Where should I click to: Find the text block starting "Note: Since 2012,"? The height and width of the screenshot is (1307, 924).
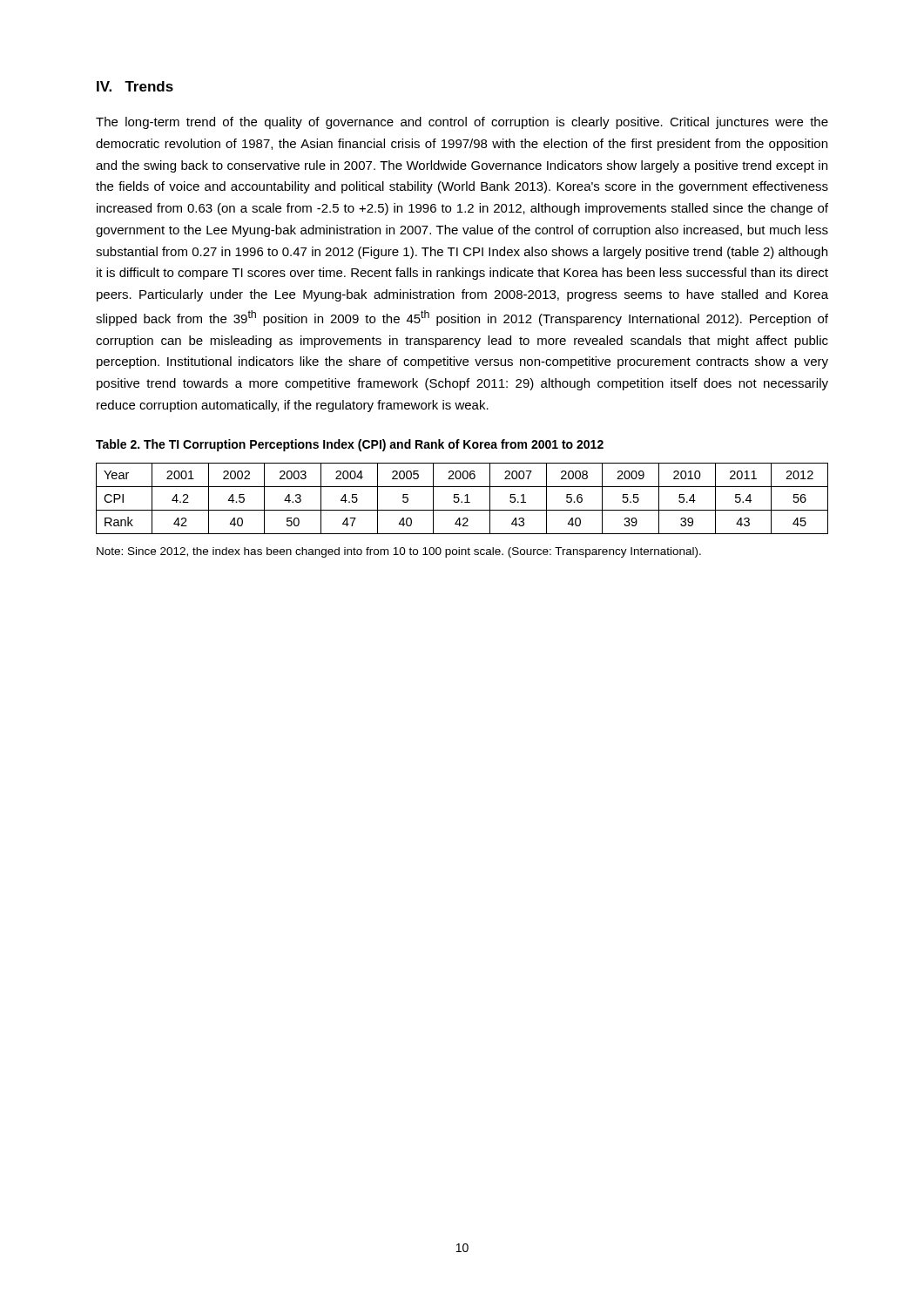click(399, 551)
